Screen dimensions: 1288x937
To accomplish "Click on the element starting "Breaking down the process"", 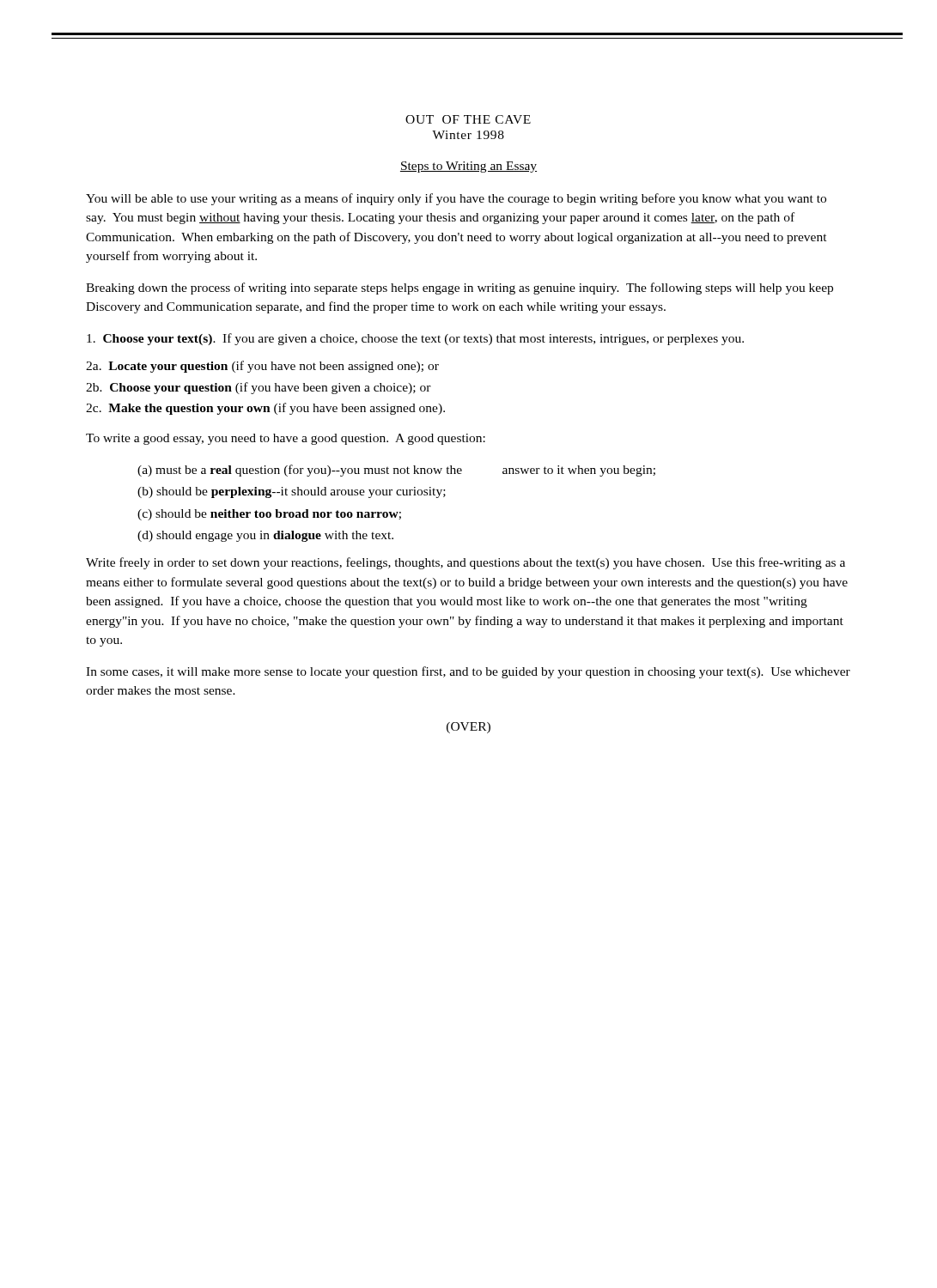I will click(460, 297).
